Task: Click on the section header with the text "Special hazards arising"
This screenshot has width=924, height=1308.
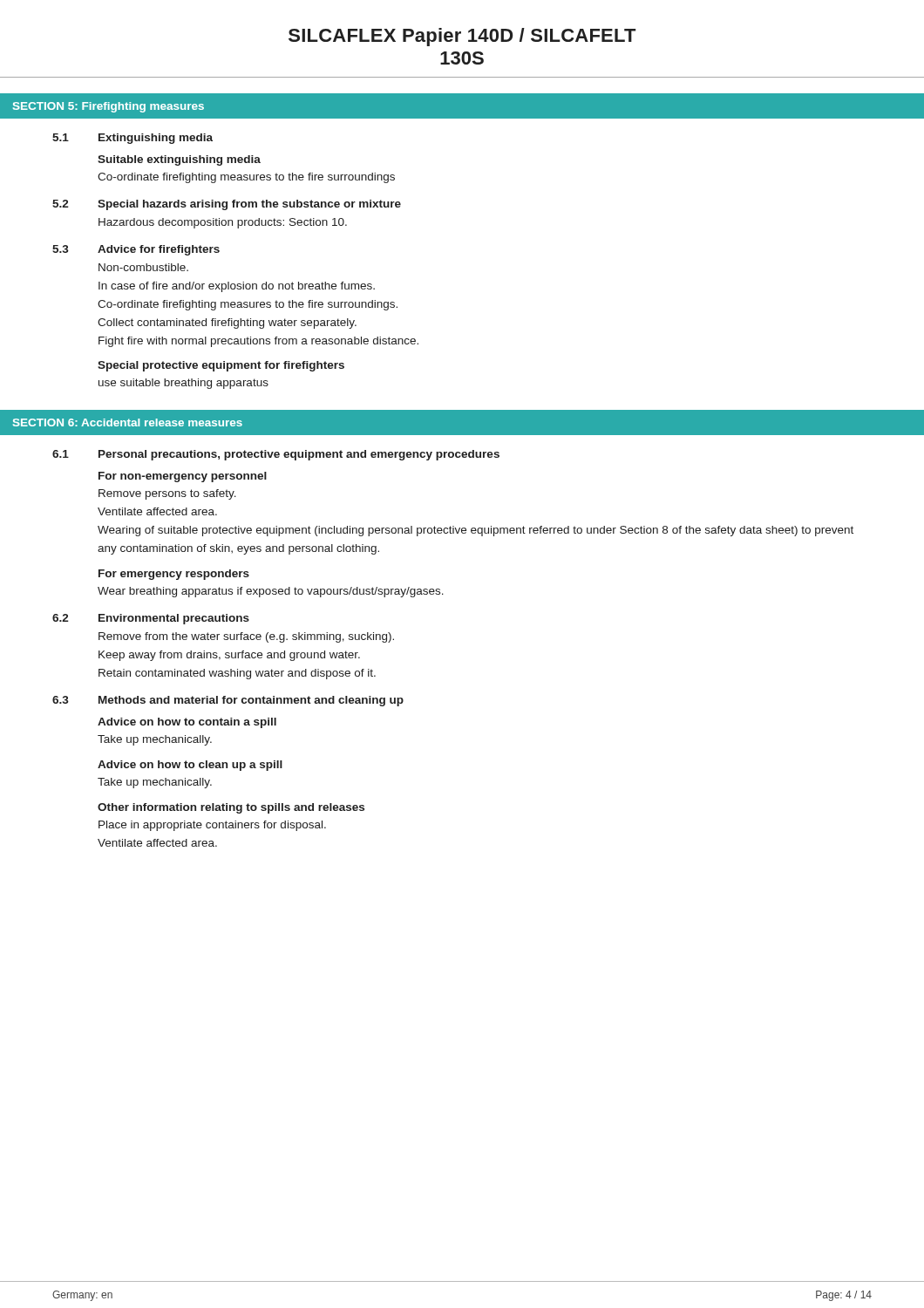Action: click(249, 204)
